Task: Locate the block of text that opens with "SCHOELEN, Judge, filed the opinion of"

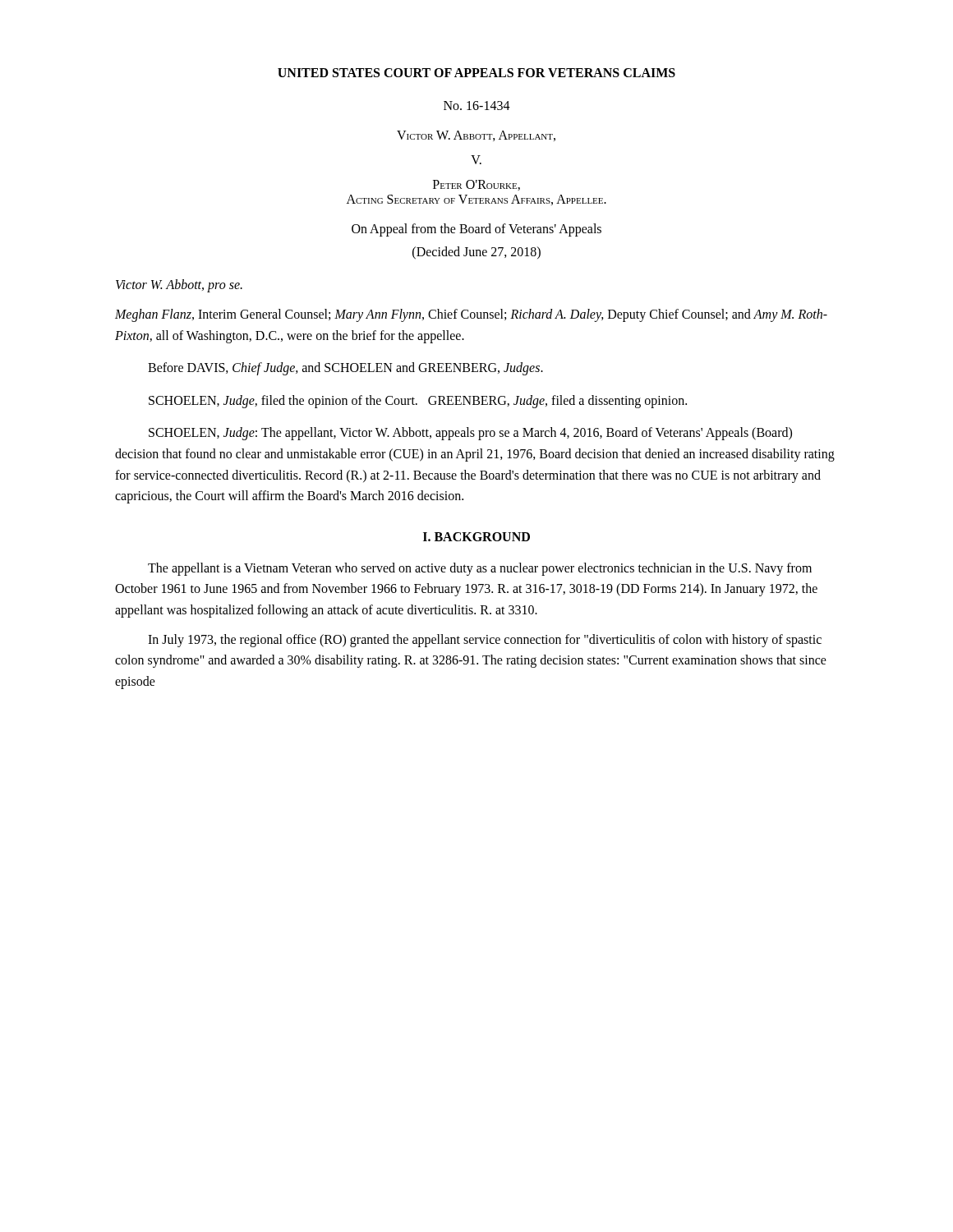Action: (476, 400)
